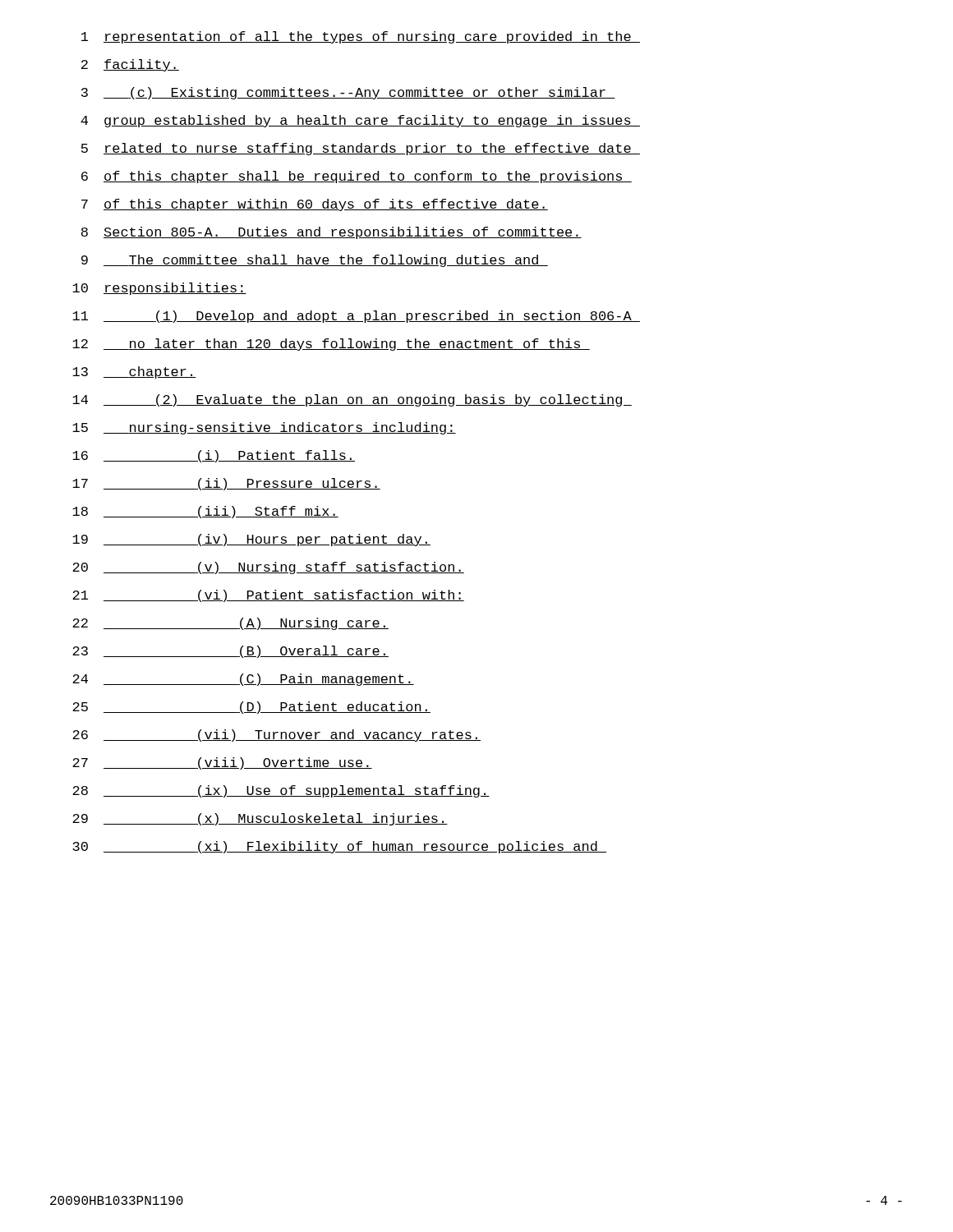The height and width of the screenshot is (1232, 953).
Task: Where does it say "2 facility."?
Action: (114, 65)
